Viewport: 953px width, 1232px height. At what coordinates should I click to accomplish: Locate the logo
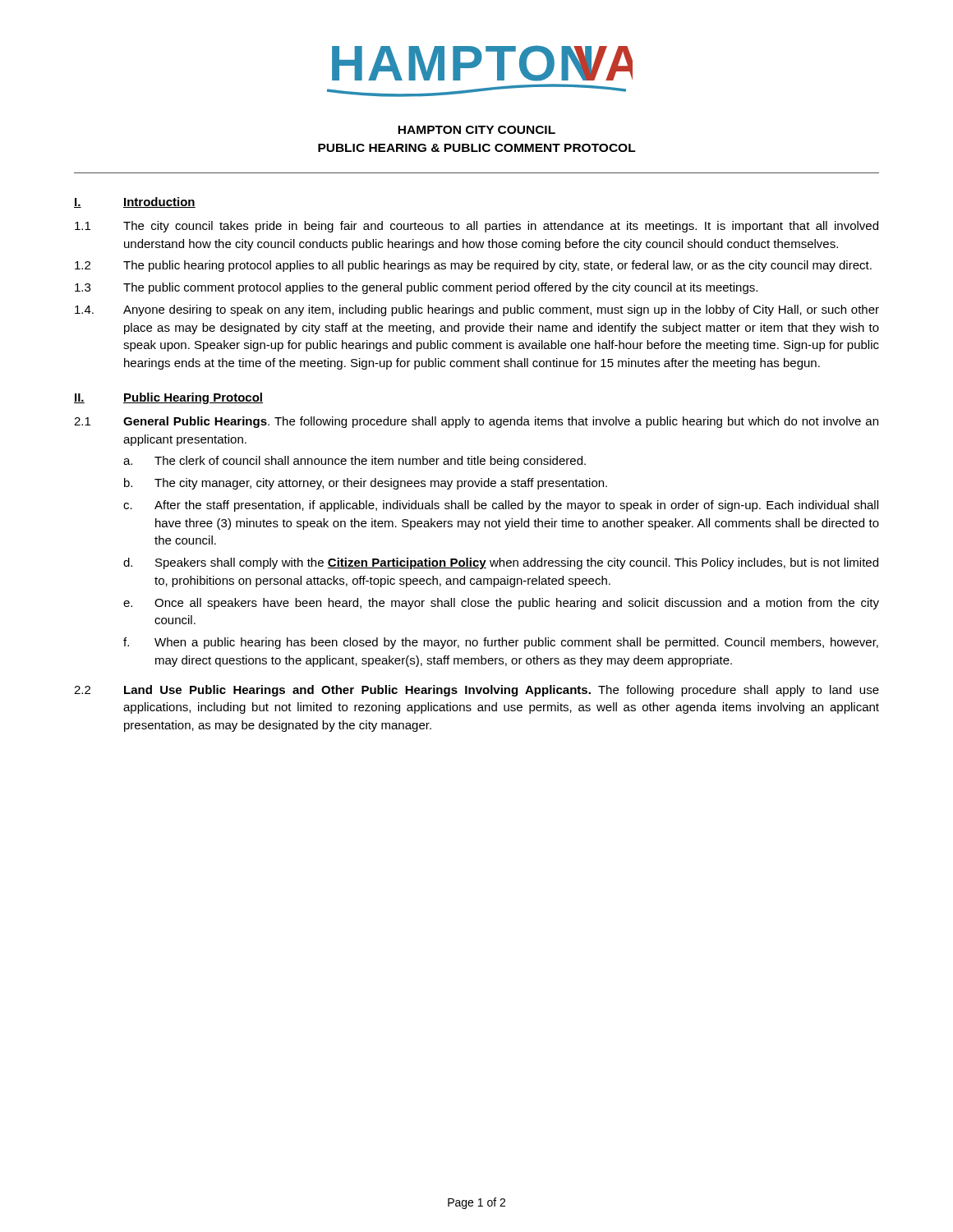click(476, 53)
